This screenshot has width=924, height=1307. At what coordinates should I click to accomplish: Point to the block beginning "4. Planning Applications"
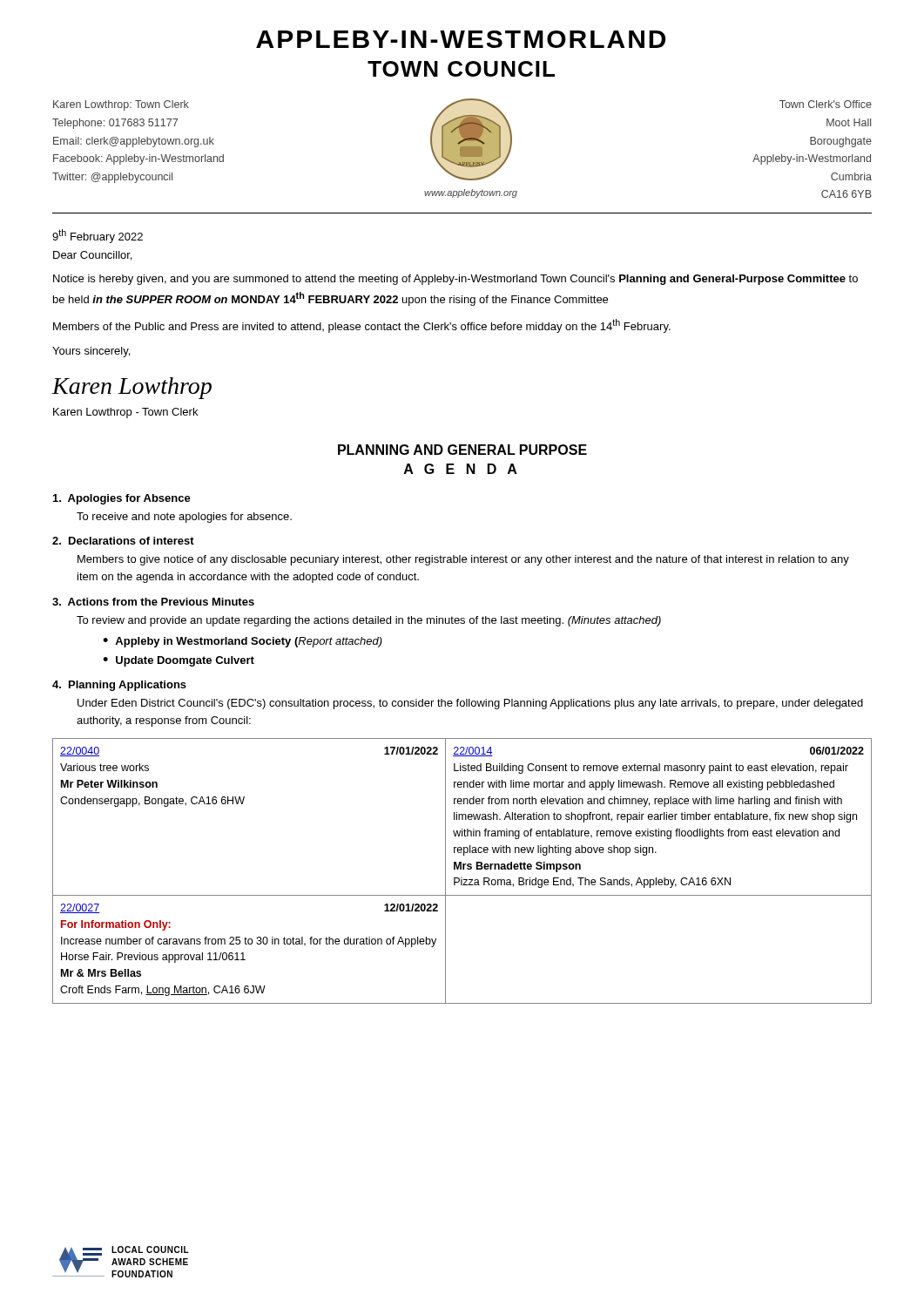[x=462, y=704]
